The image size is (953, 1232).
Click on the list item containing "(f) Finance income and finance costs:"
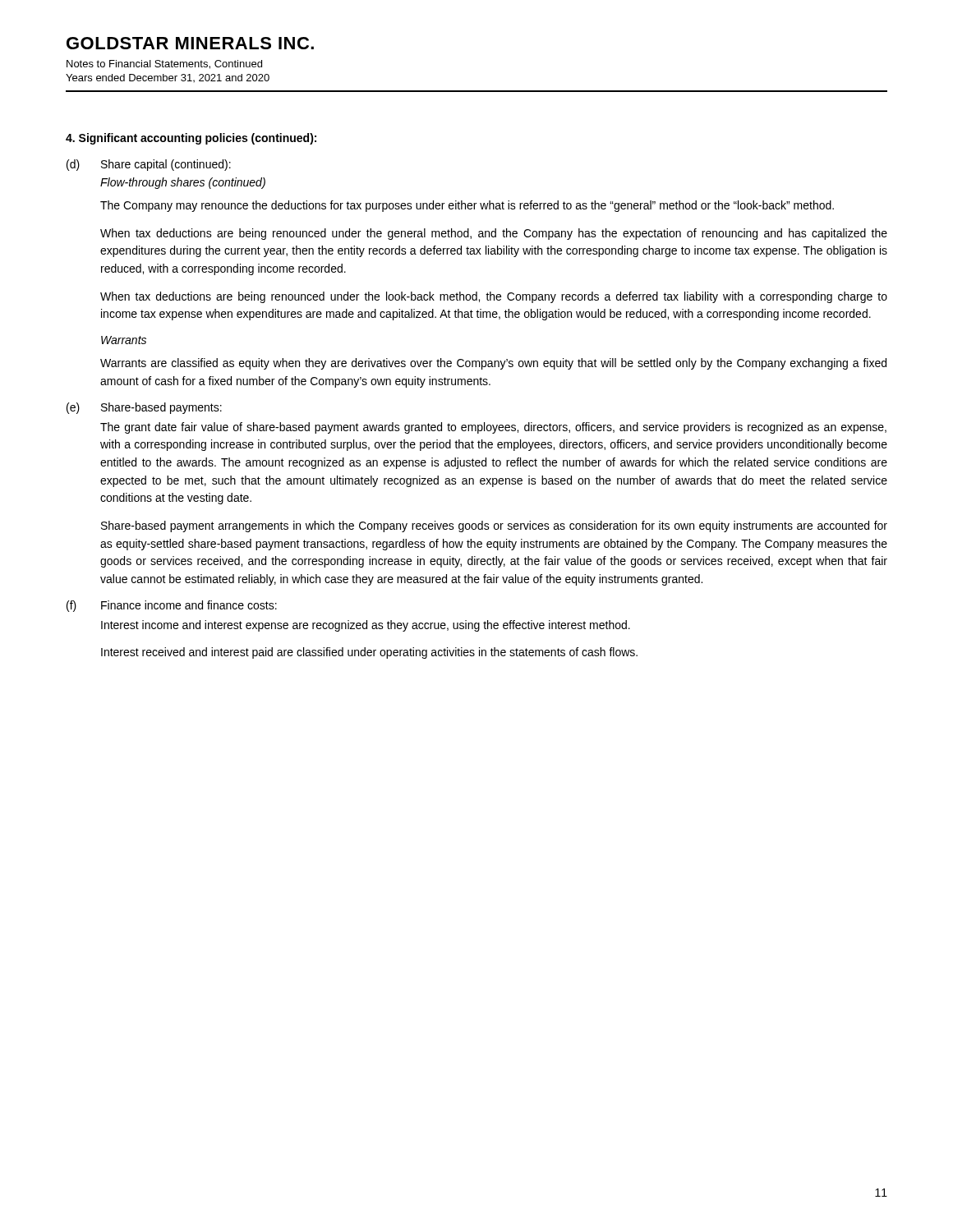[x=172, y=606]
